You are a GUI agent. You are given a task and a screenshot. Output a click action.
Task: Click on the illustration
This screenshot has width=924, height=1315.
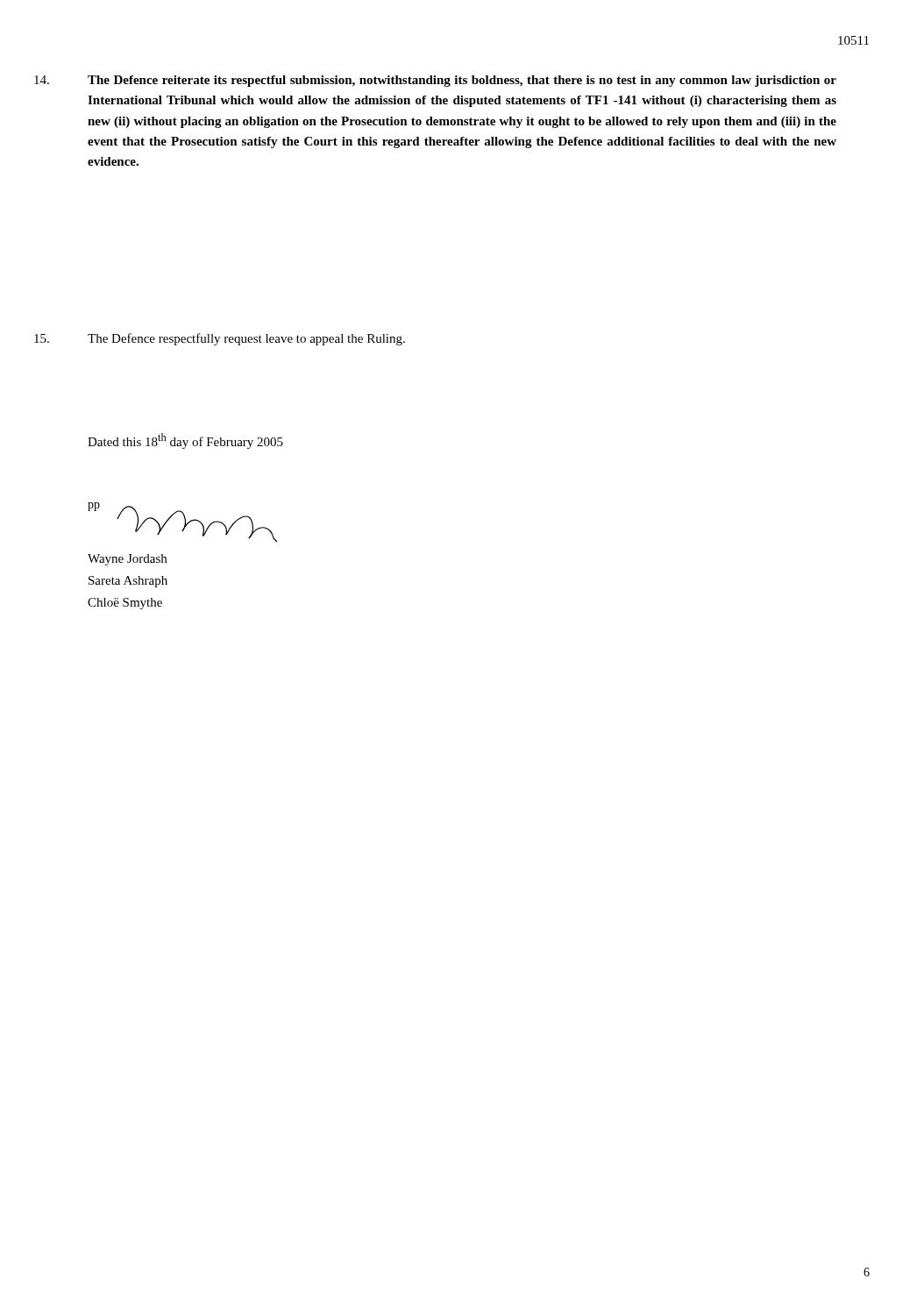[202, 522]
